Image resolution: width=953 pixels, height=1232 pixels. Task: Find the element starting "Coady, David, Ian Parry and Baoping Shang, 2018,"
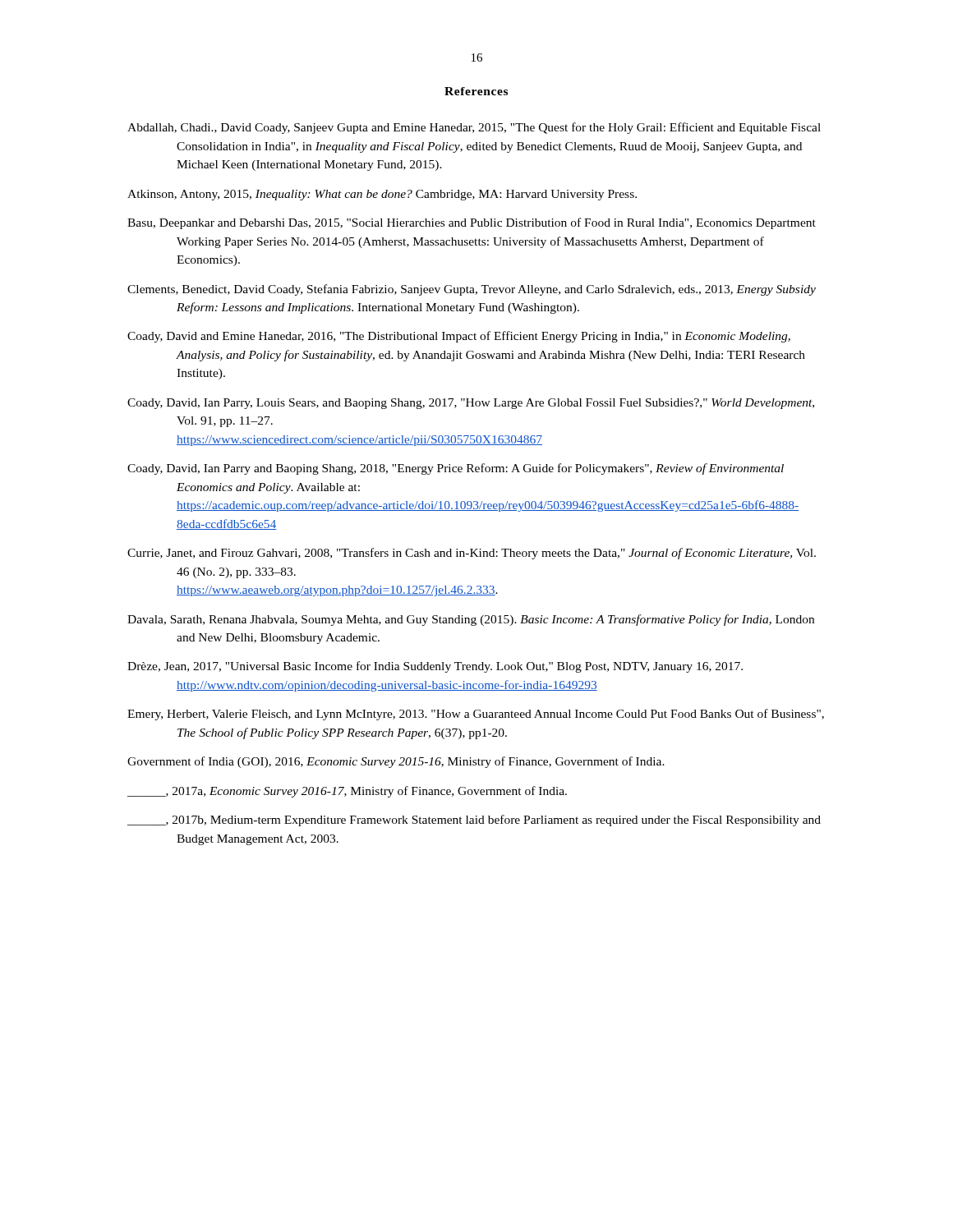click(463, 496)
